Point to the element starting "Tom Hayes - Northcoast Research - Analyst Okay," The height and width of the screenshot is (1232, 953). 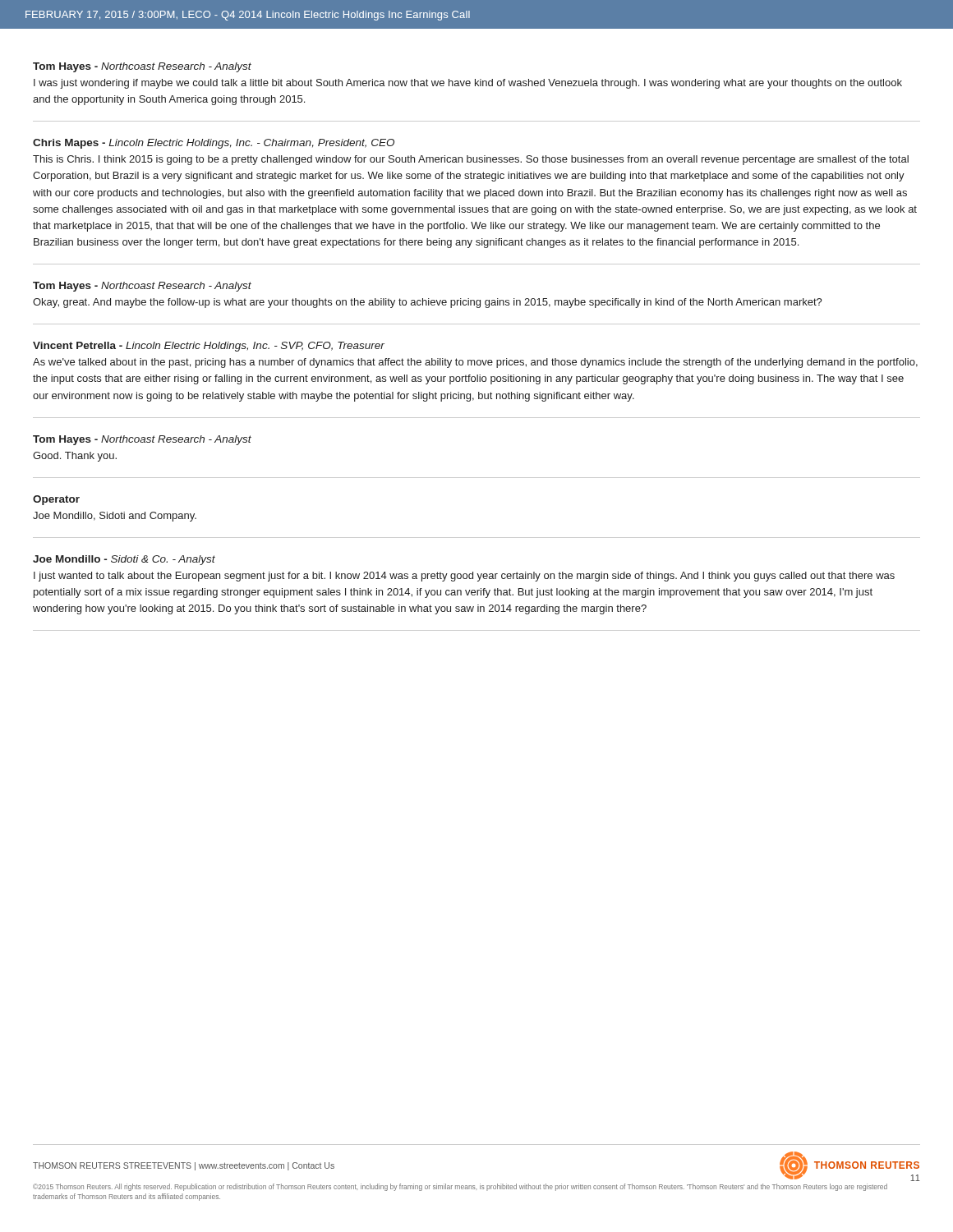click(476, 295)
